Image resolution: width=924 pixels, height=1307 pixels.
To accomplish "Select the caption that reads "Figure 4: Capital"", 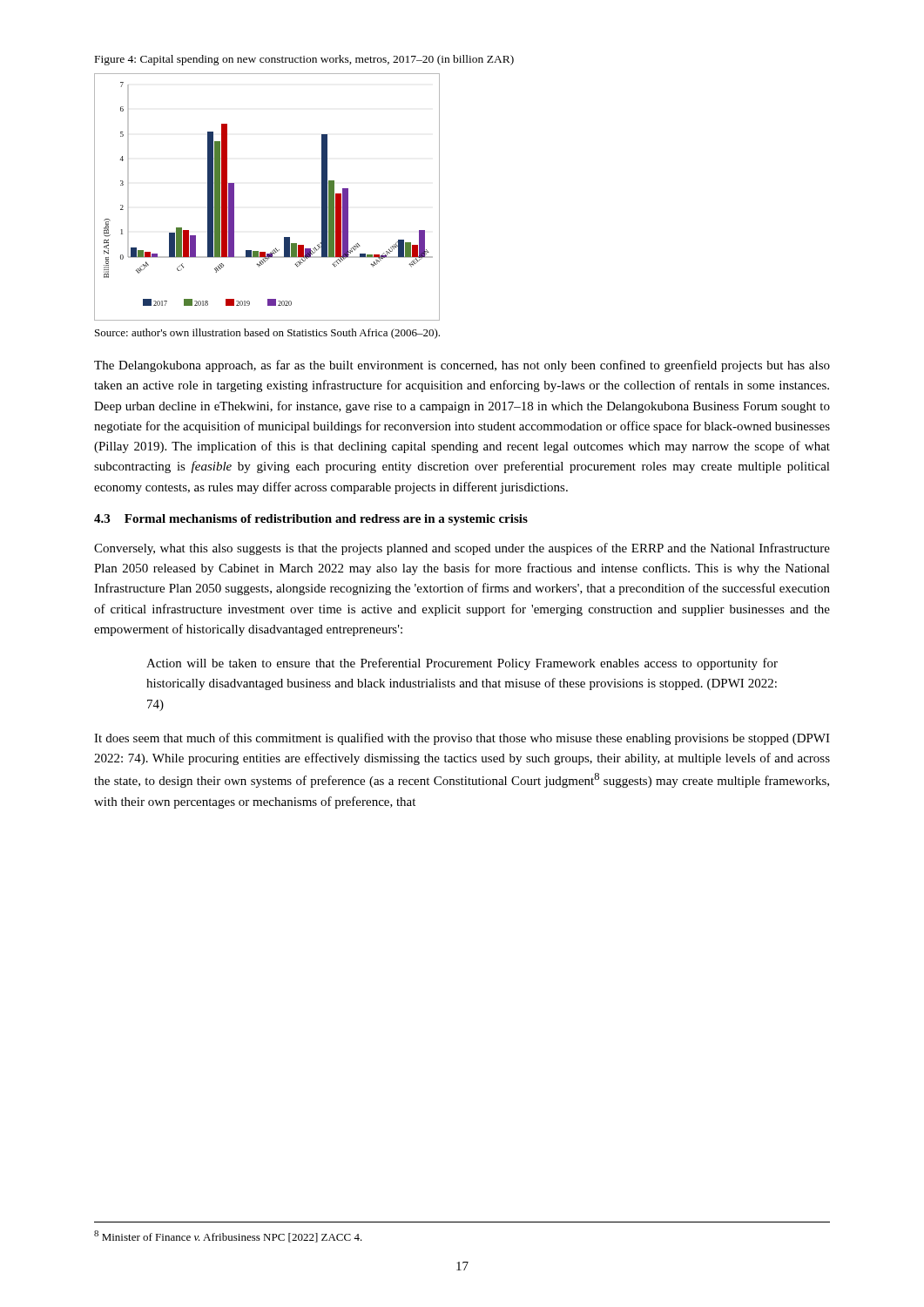I will coord(304,59).
